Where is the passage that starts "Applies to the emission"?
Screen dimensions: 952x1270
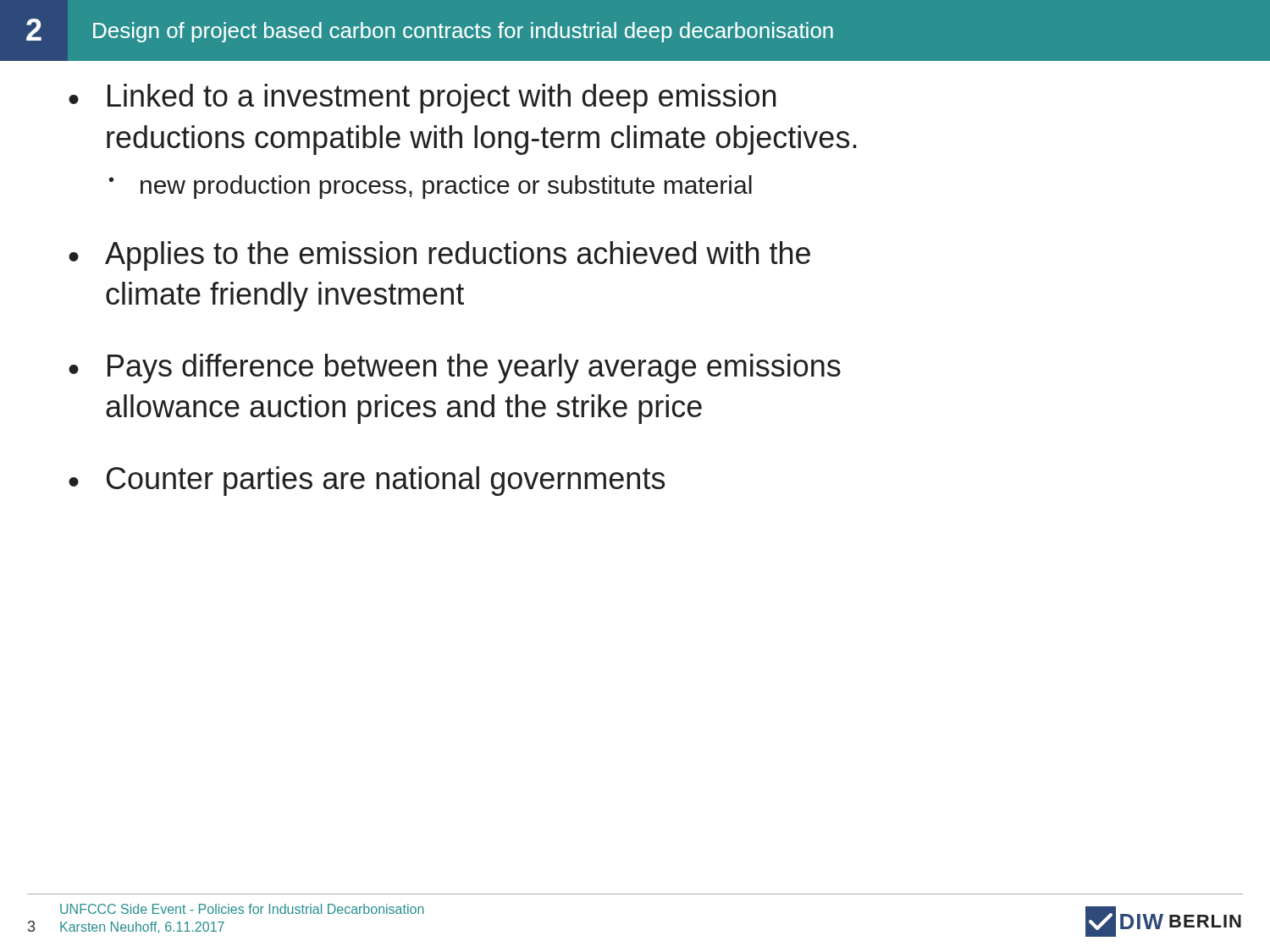click(458, 274)
